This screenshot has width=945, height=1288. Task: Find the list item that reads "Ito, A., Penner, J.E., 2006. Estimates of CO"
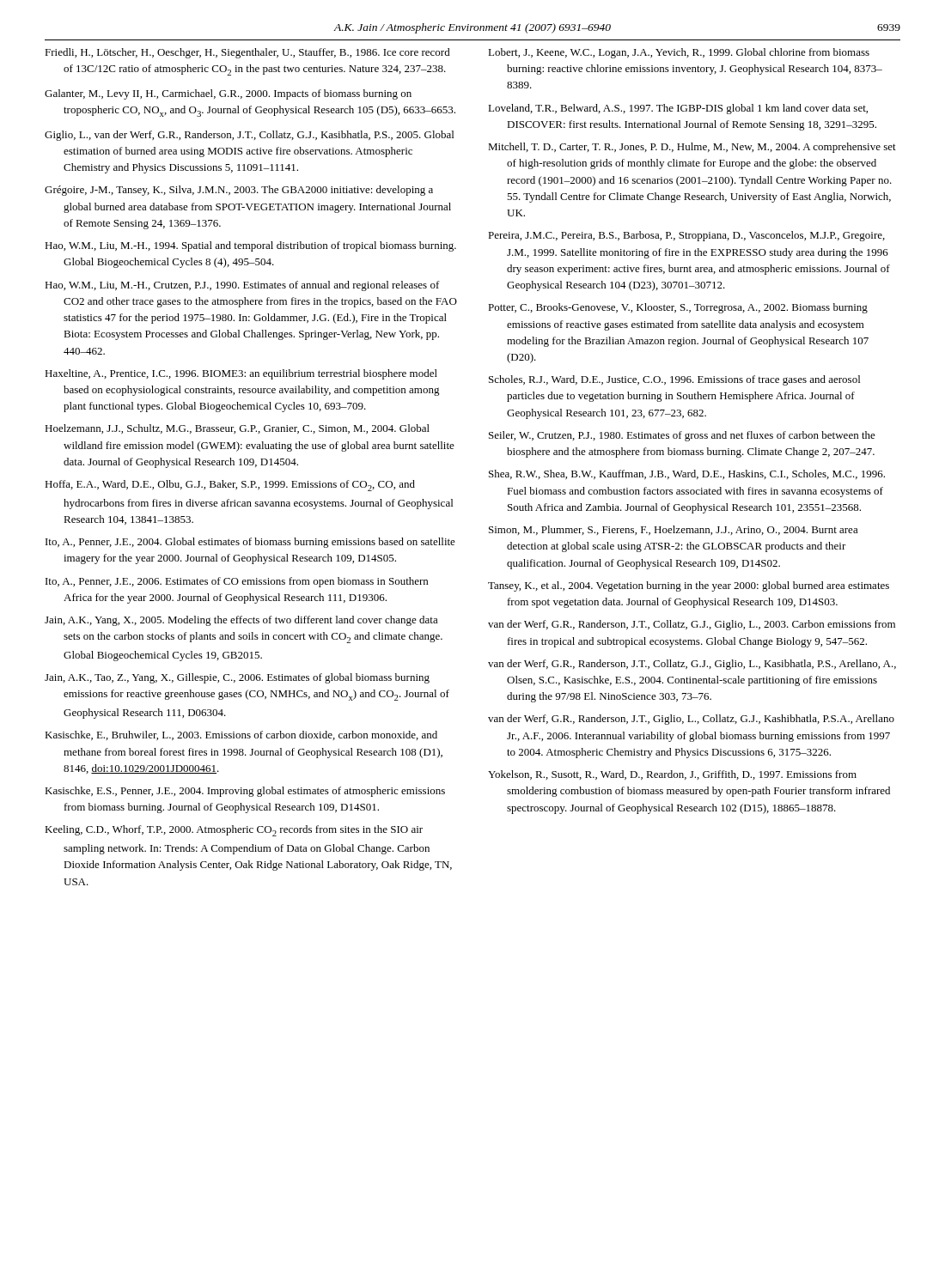coord(237,589)
